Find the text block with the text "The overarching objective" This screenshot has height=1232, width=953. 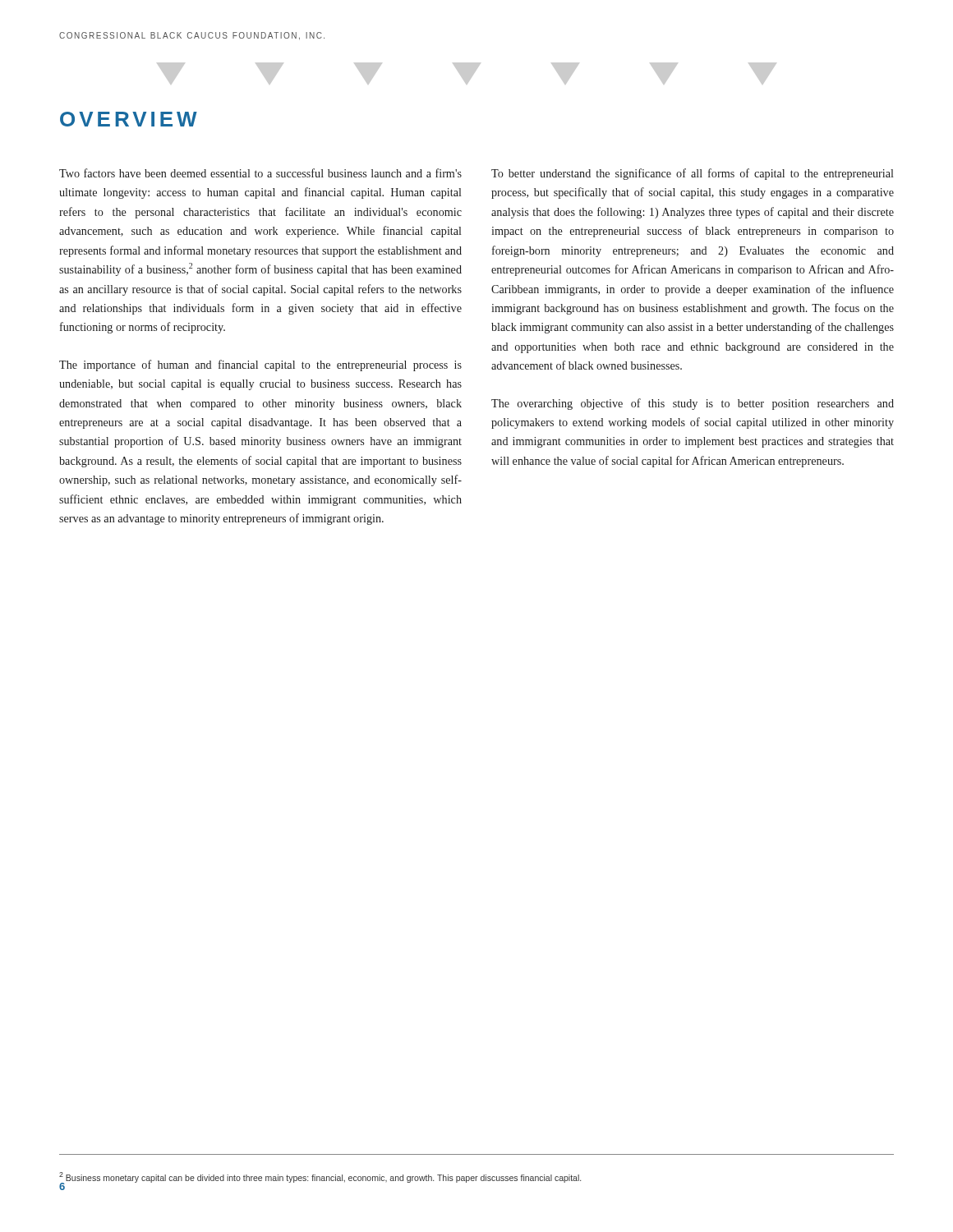coord(693,432)
